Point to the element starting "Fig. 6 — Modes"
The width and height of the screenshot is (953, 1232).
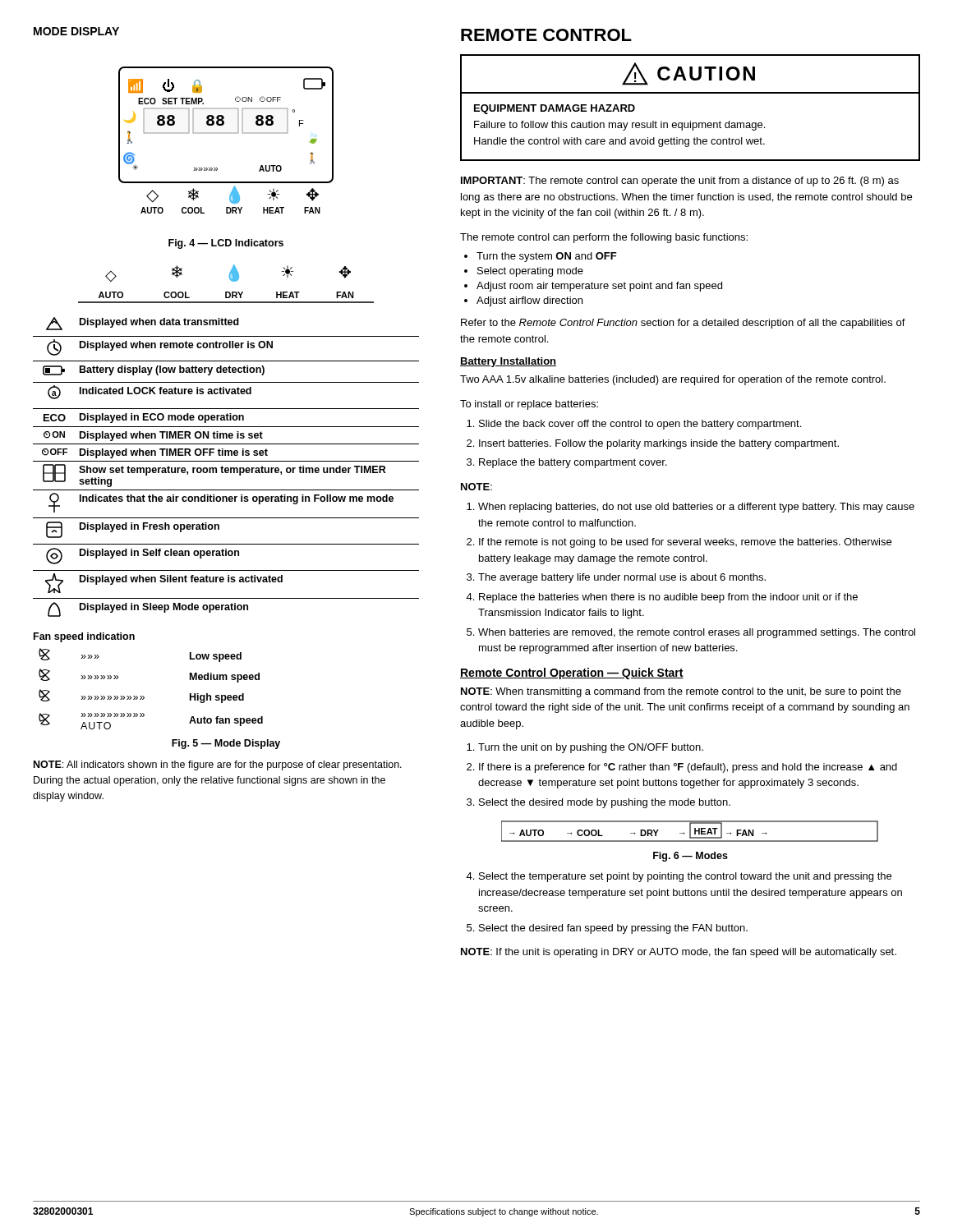click(690, 856)
